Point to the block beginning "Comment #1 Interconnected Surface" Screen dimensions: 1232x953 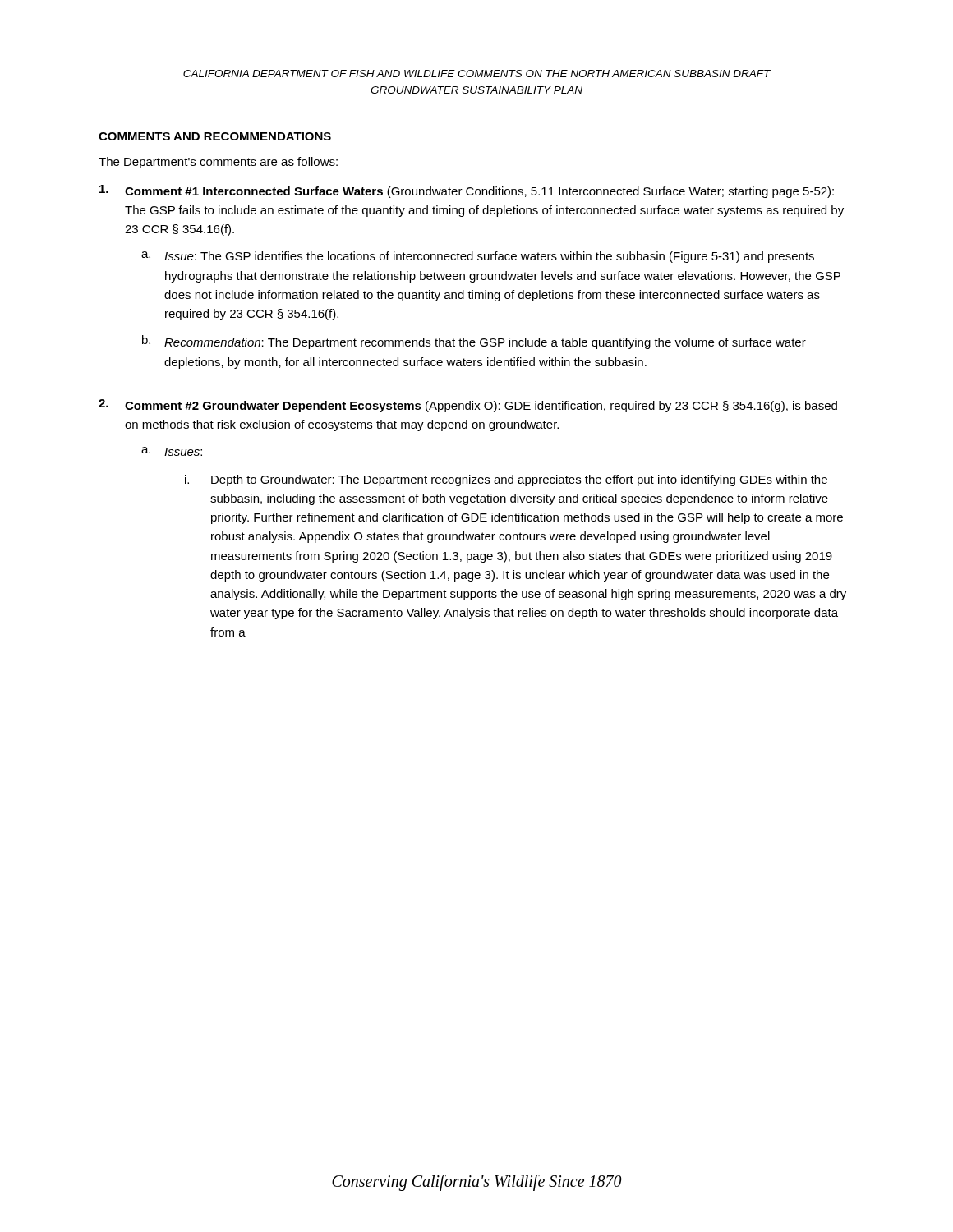(476, 281)
